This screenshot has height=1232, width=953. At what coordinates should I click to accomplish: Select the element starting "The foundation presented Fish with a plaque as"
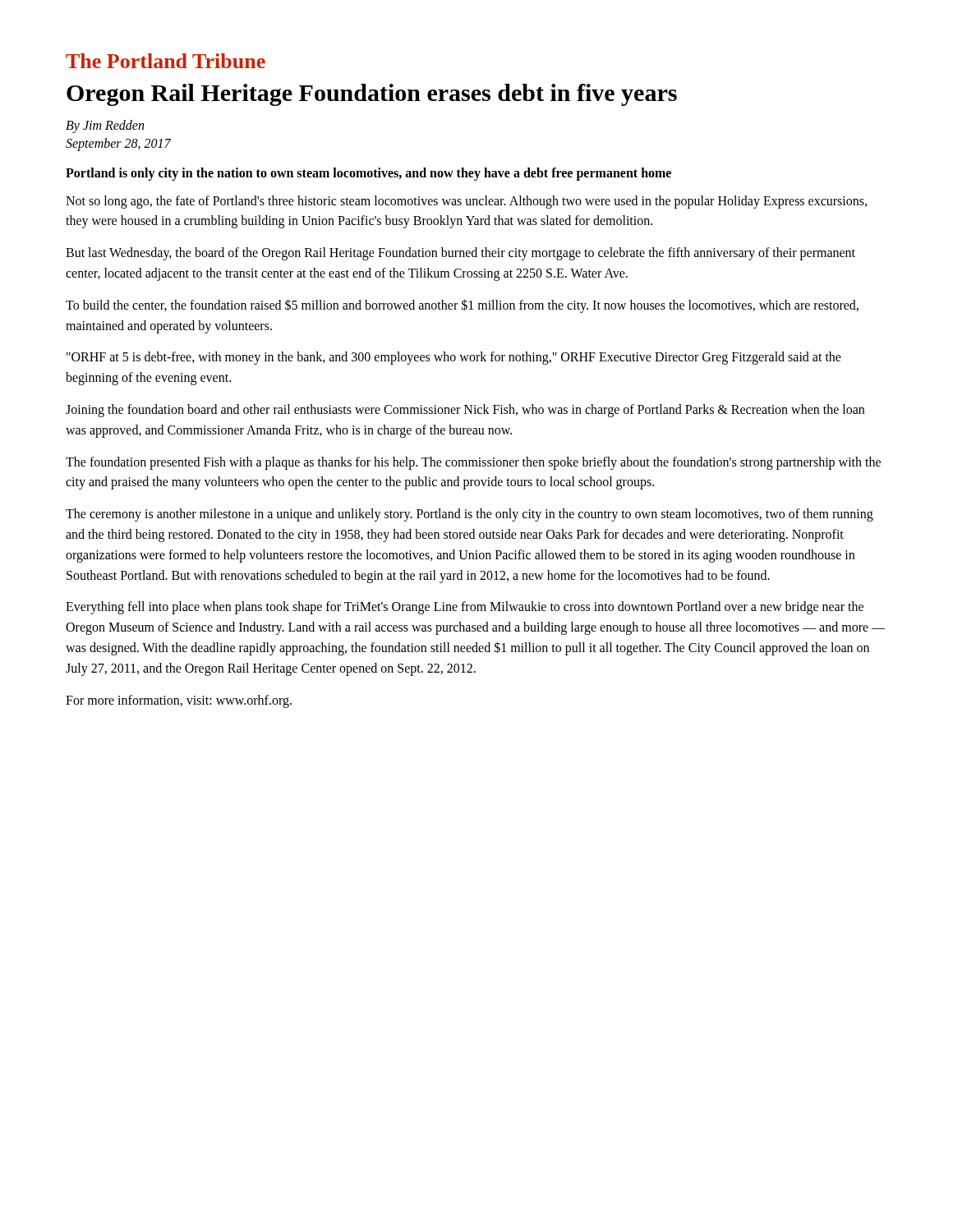tap(476, 473)
